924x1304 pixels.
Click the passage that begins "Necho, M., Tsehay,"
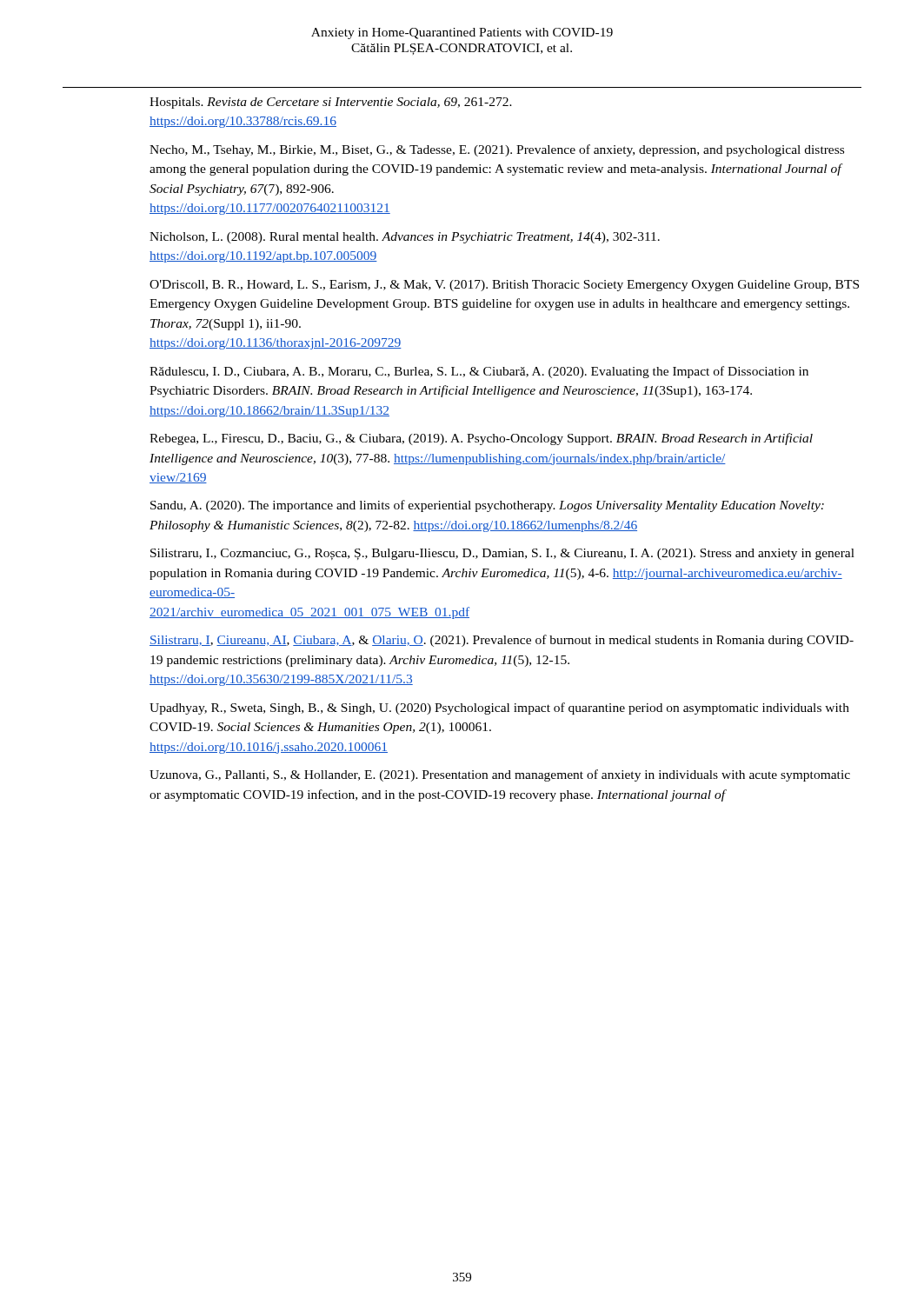(462, 179)
